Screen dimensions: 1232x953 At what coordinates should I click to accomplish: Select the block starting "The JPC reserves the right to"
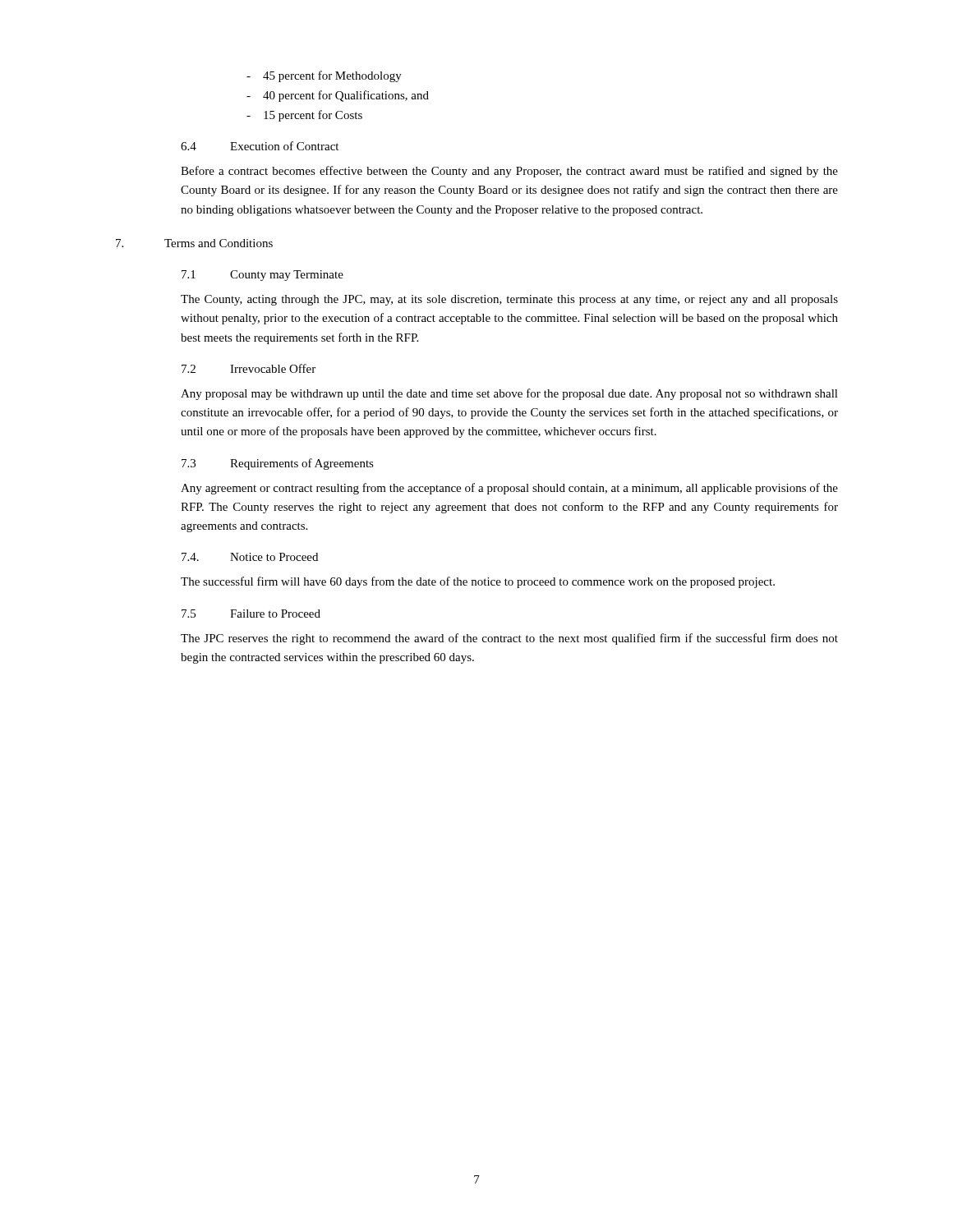point(509,647)
